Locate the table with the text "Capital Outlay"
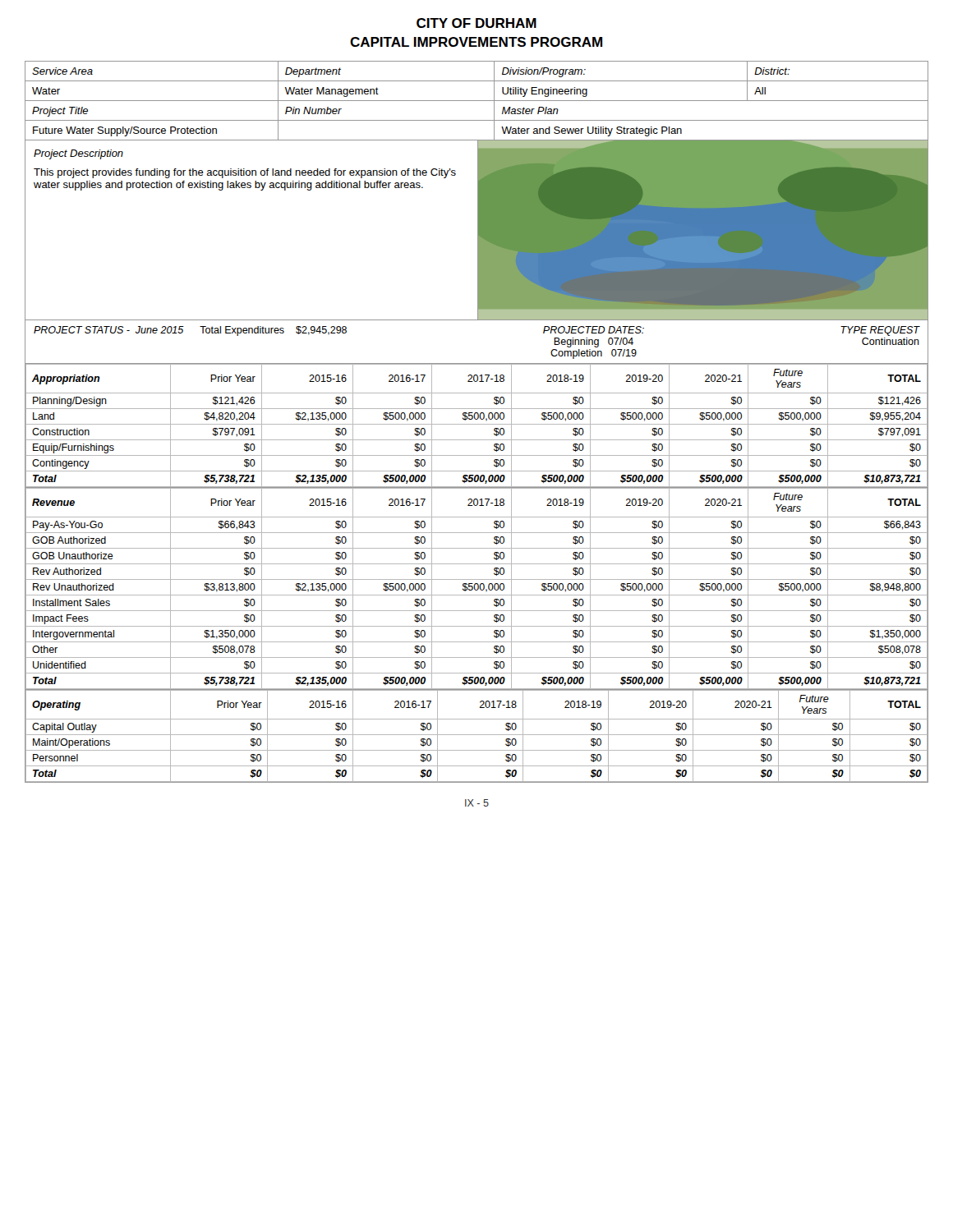 click(476, 736)
